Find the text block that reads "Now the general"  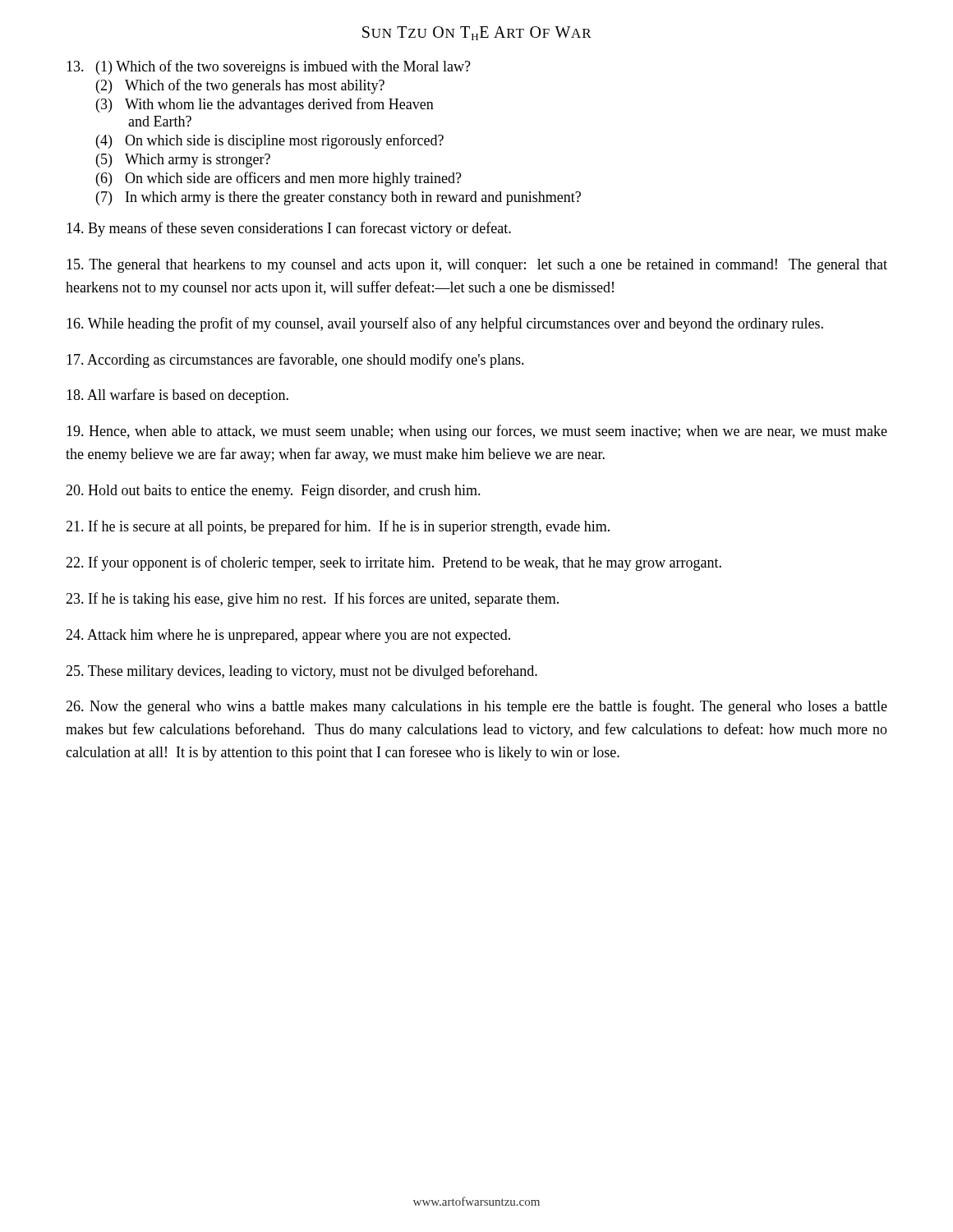(x=476, y=730)
